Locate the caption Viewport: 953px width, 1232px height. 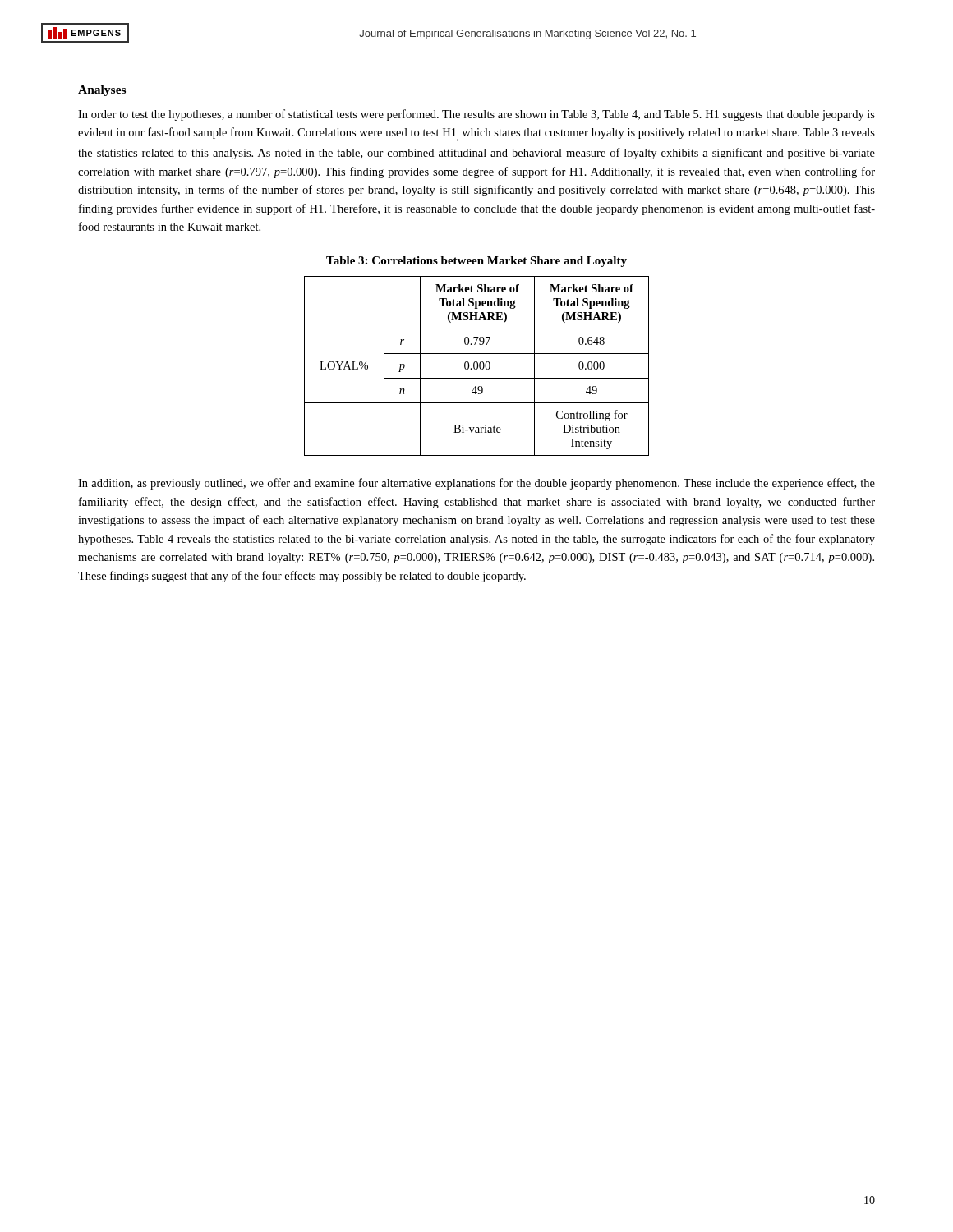[x=476, y=261]
